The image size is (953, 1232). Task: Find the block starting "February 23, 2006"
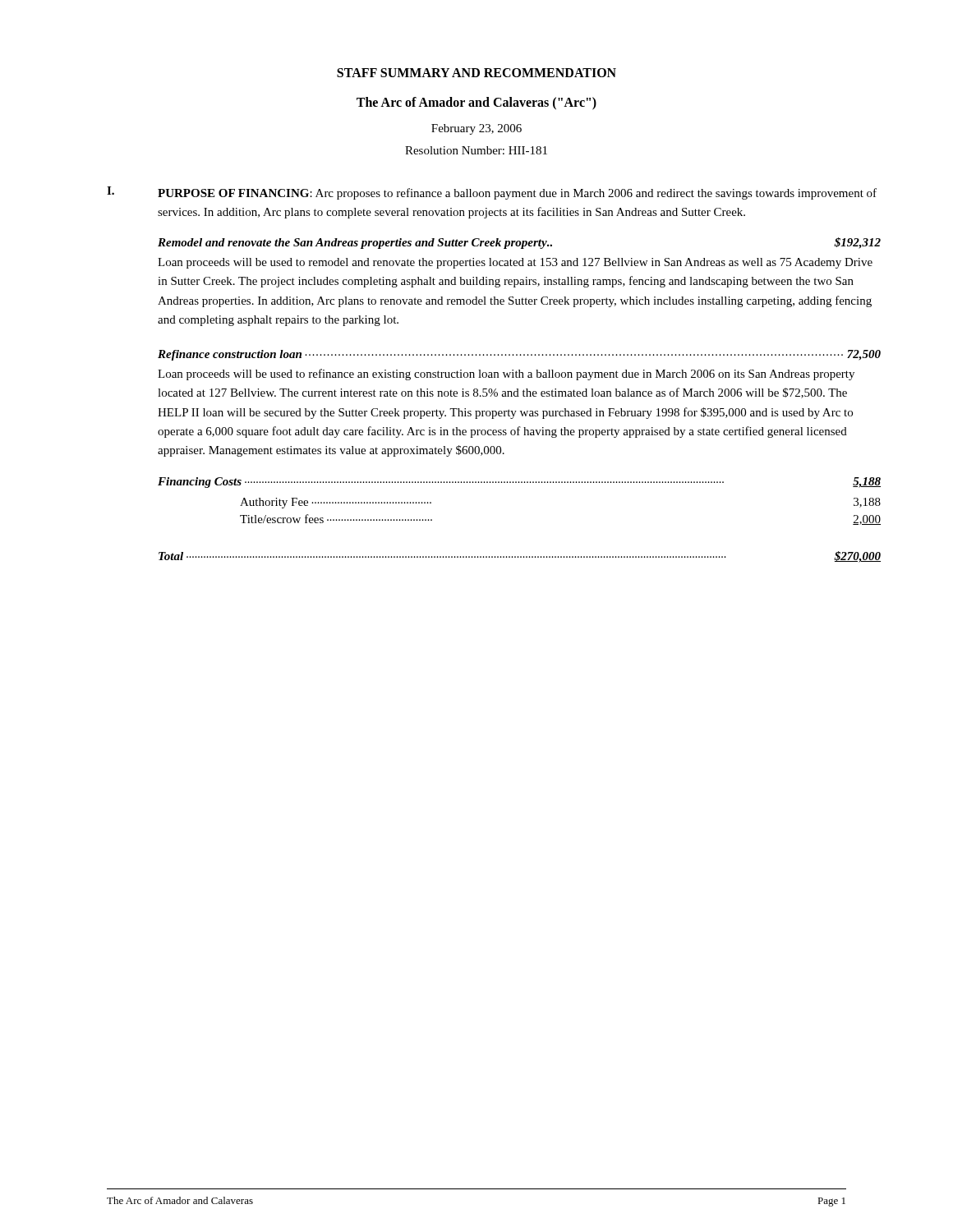coord(476,128)
